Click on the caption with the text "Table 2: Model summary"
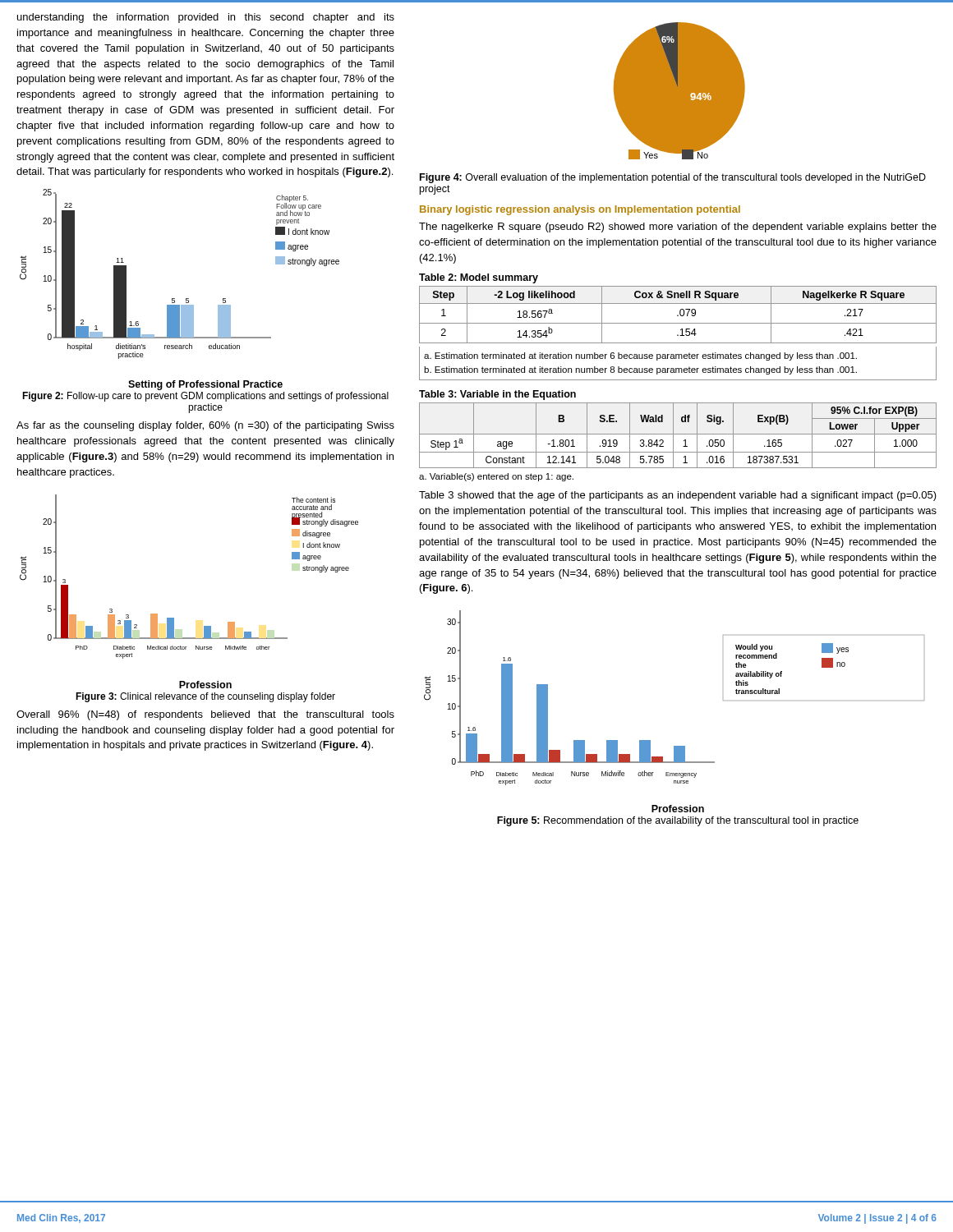The width and height of the screenshot is (953, 1232). click(479, 277)
